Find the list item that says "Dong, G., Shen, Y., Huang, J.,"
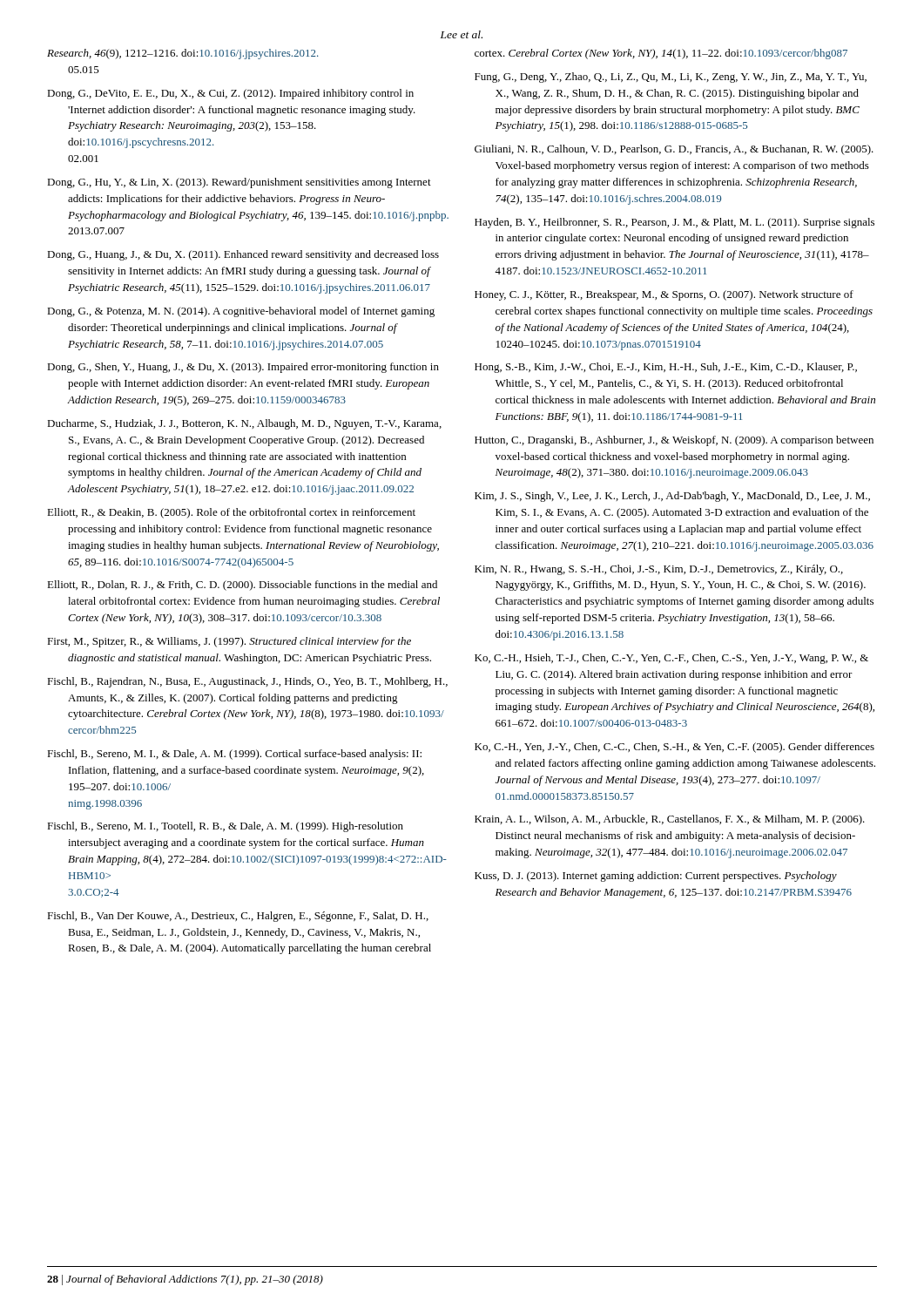924x1307 pixels. [x=243, y=383]
